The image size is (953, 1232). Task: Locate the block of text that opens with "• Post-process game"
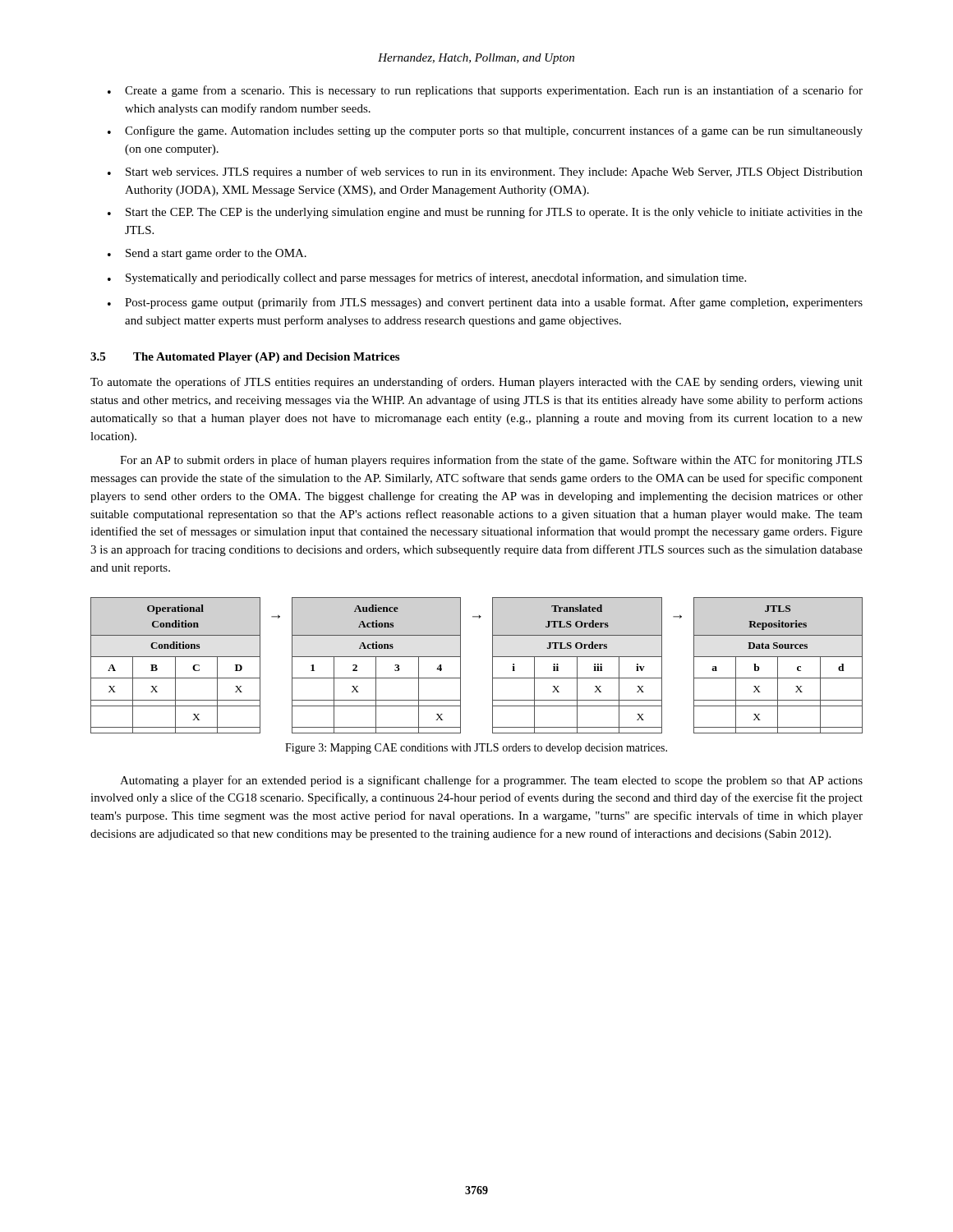485,312
